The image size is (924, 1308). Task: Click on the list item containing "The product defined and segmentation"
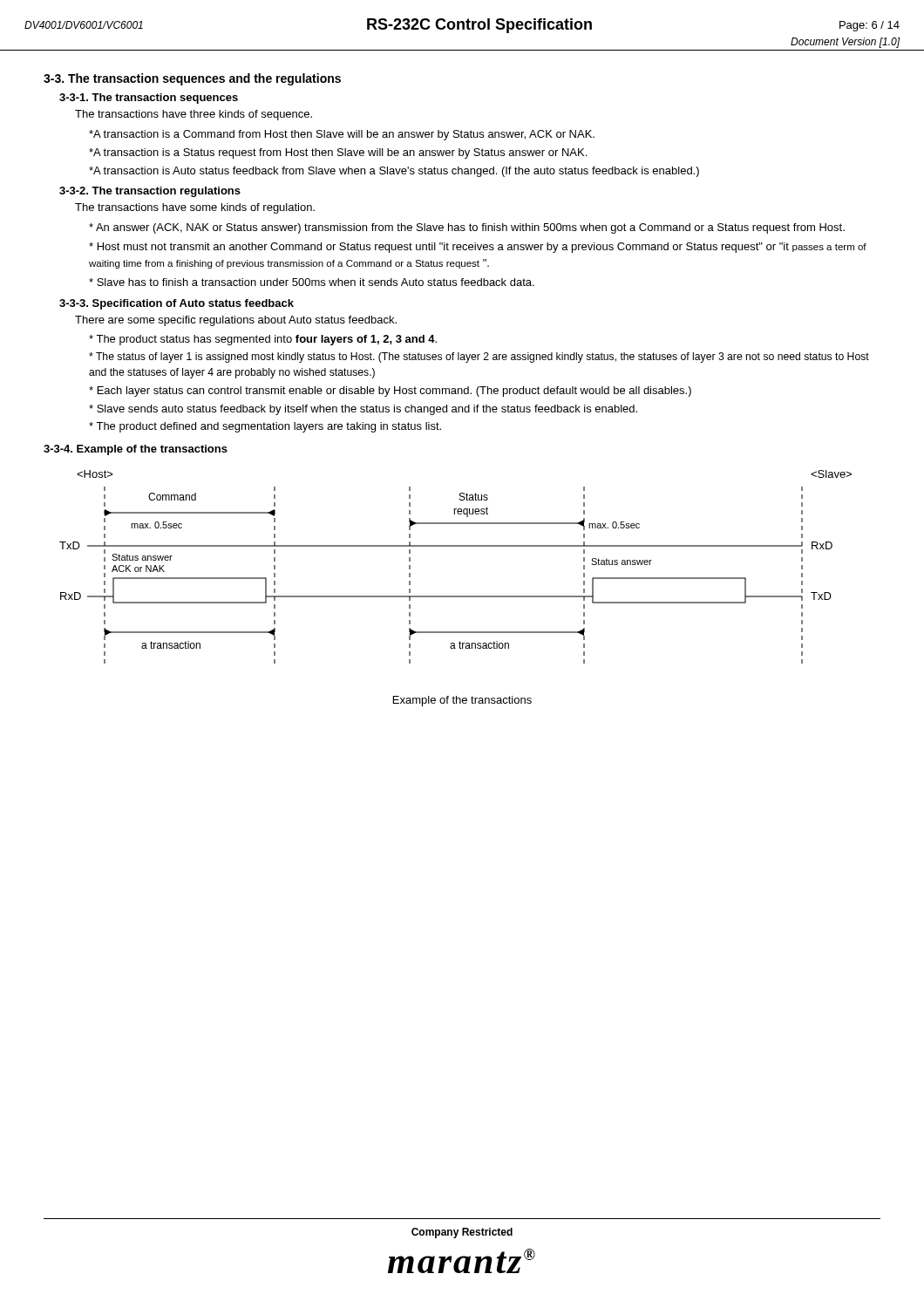[266, 426]
